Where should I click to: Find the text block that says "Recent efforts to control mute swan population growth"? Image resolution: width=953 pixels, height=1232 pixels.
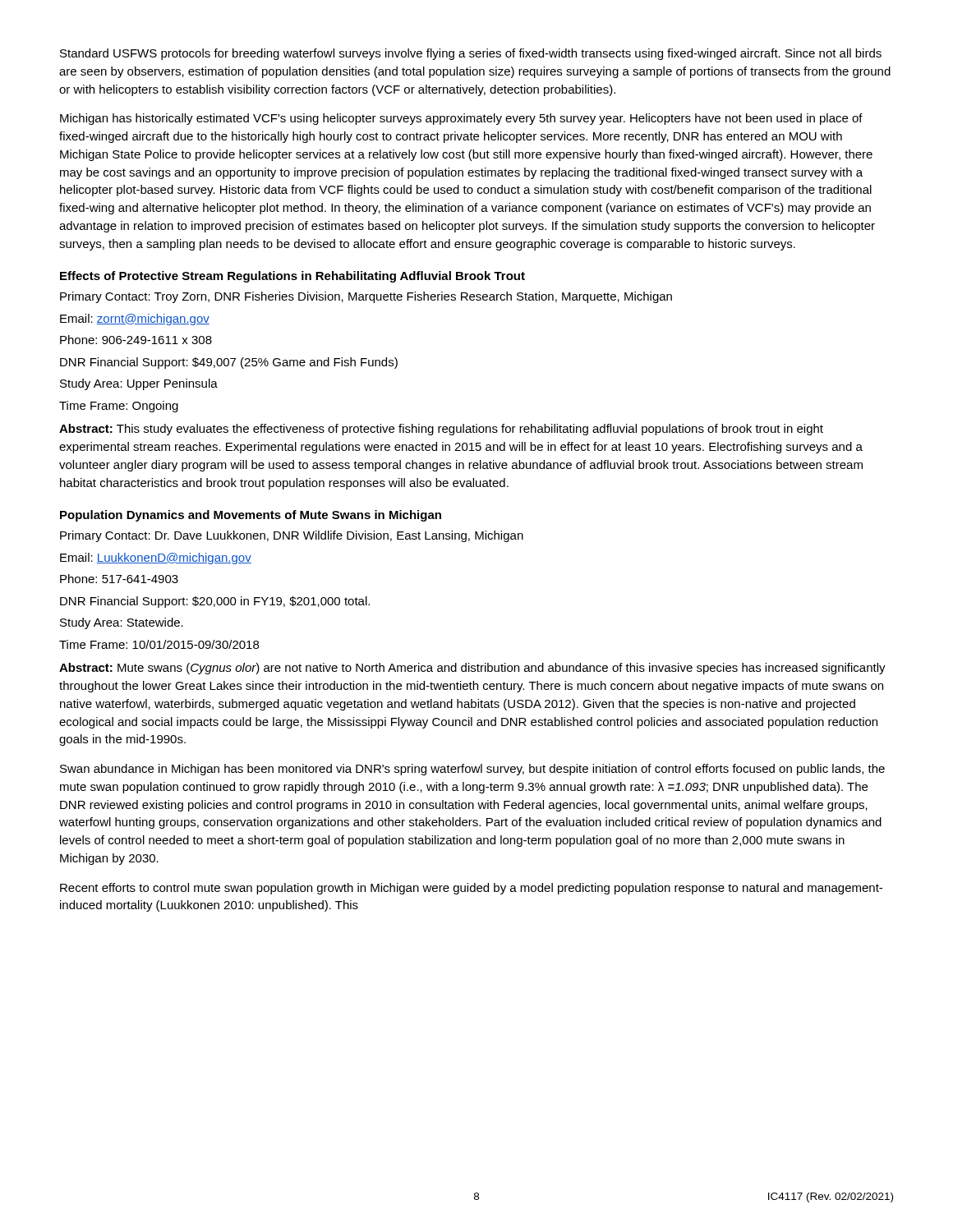[x=476, y=896]
